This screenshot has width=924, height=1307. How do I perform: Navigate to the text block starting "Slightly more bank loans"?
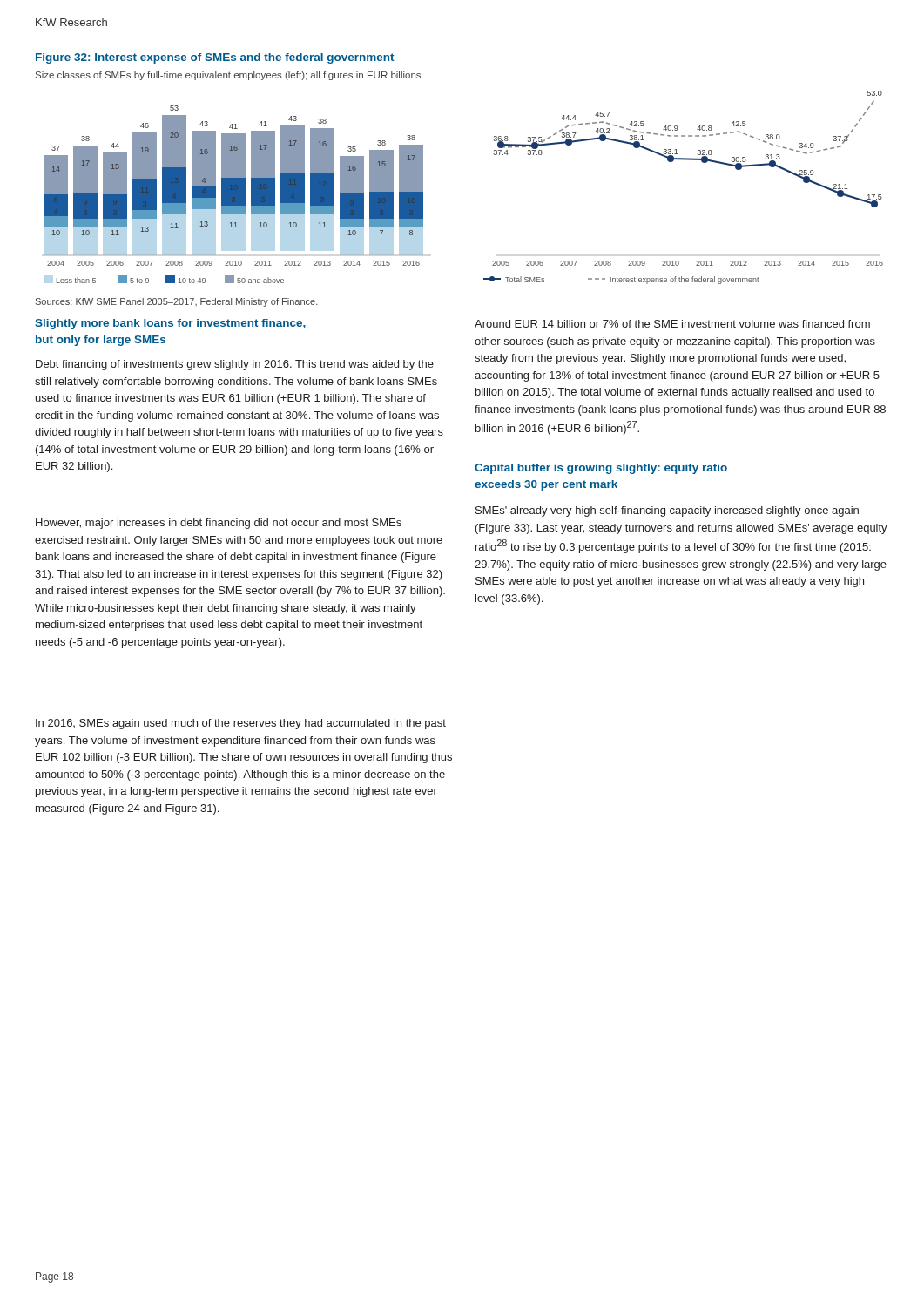170,331
